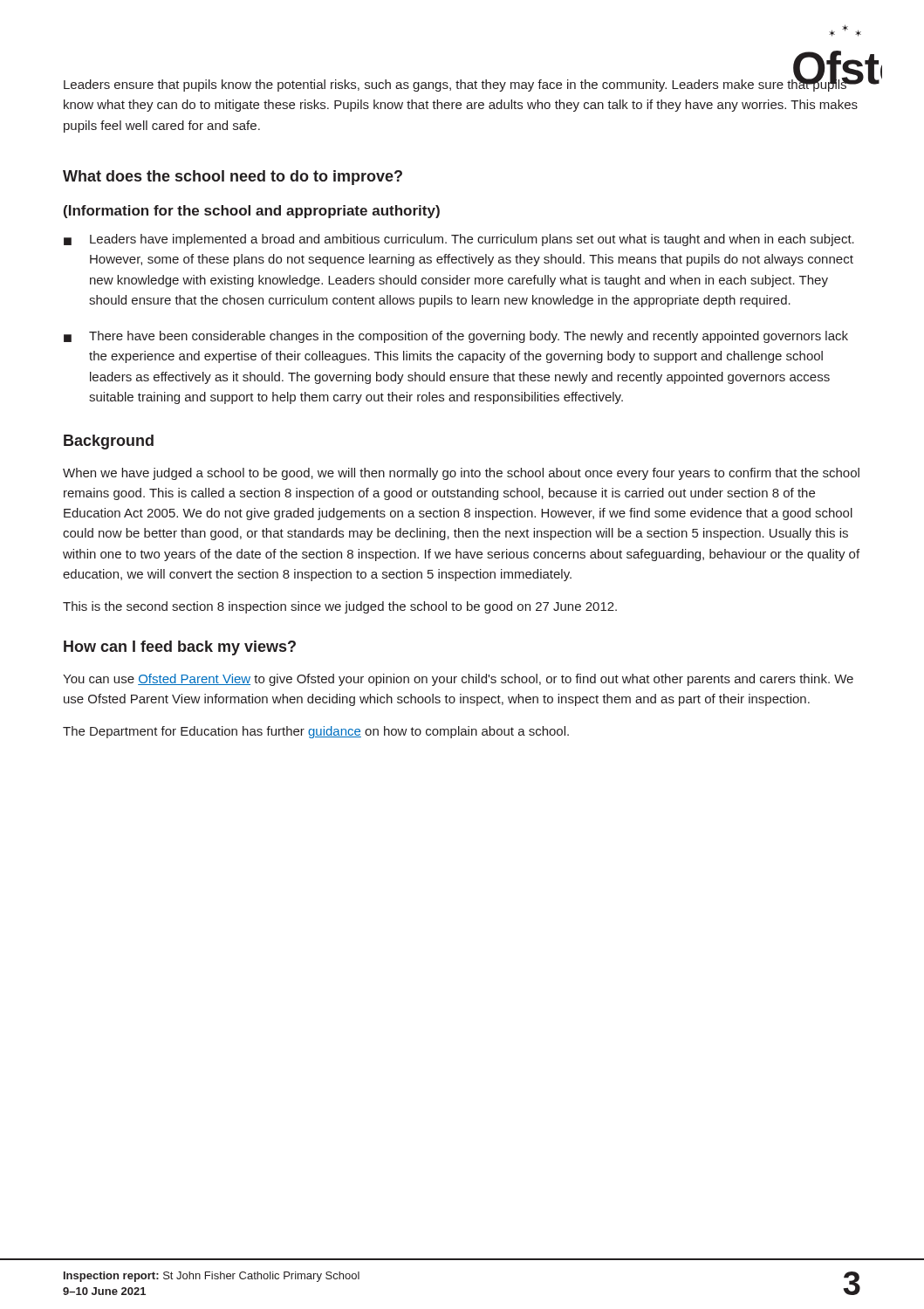Point to the text starting "Leaders ensure that"

(x=460, y=105)
